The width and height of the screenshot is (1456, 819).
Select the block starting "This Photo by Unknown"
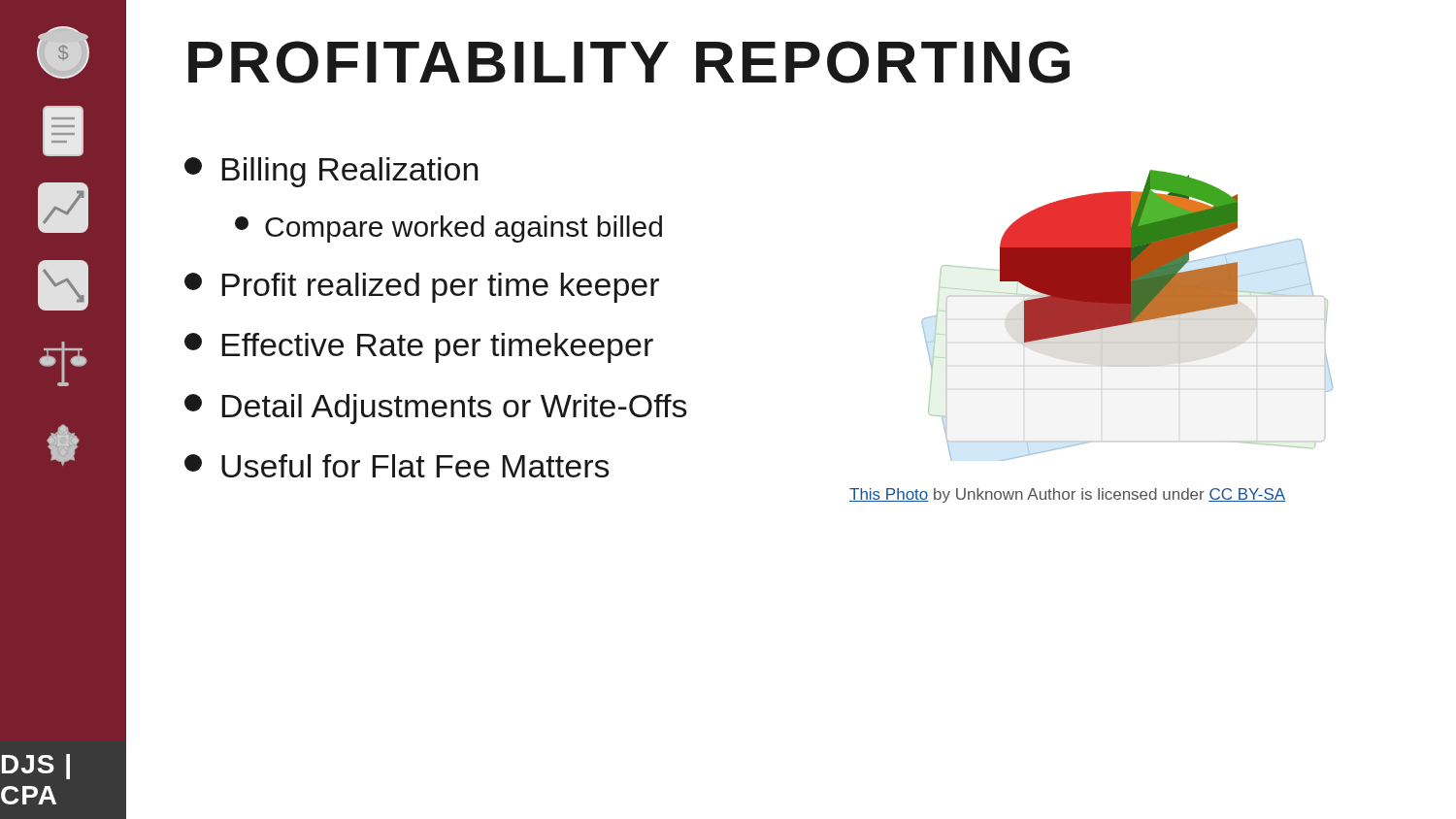coord(1067,494)
